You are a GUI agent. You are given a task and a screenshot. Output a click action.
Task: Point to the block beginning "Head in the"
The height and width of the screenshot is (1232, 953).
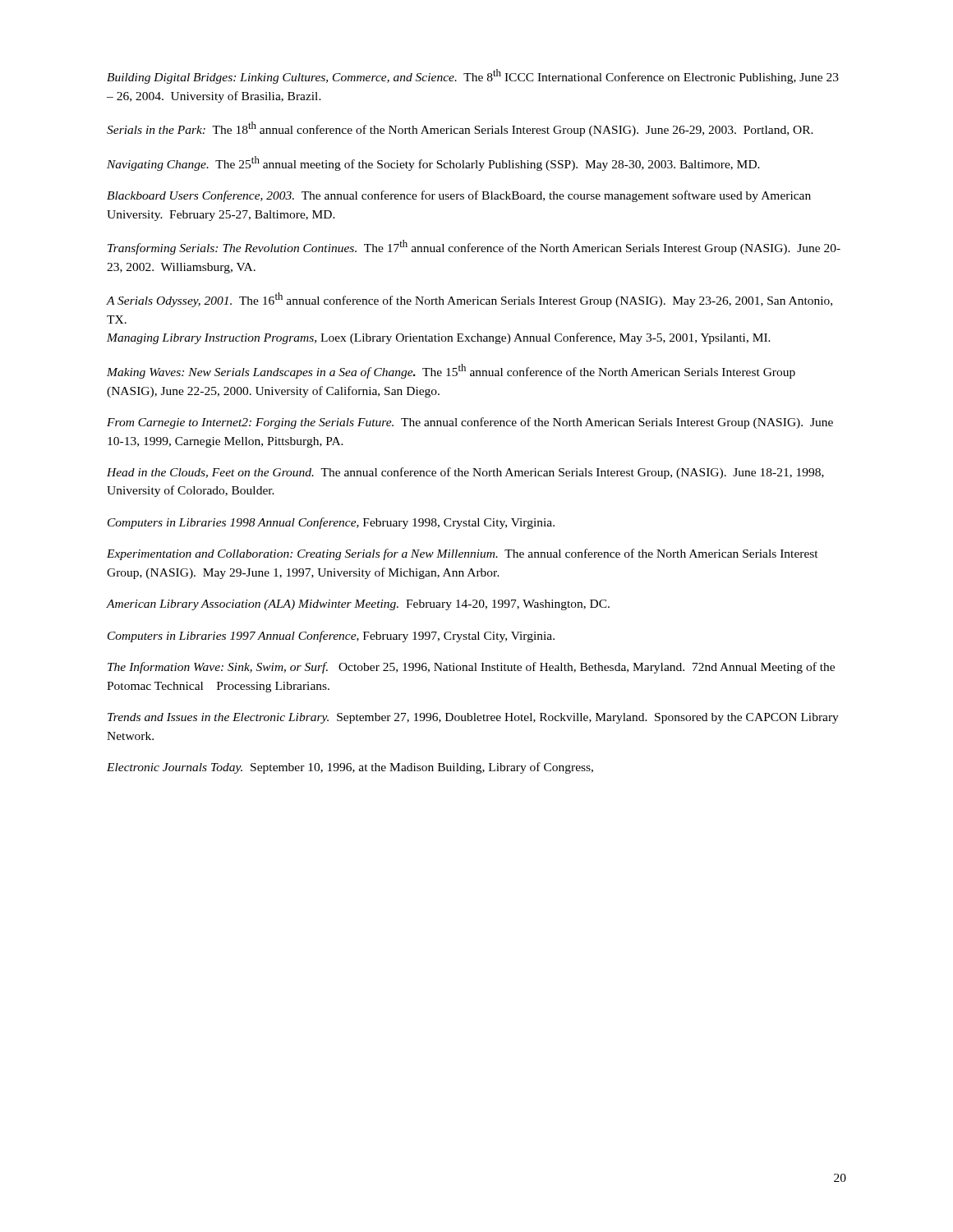[x=466, y=481]
